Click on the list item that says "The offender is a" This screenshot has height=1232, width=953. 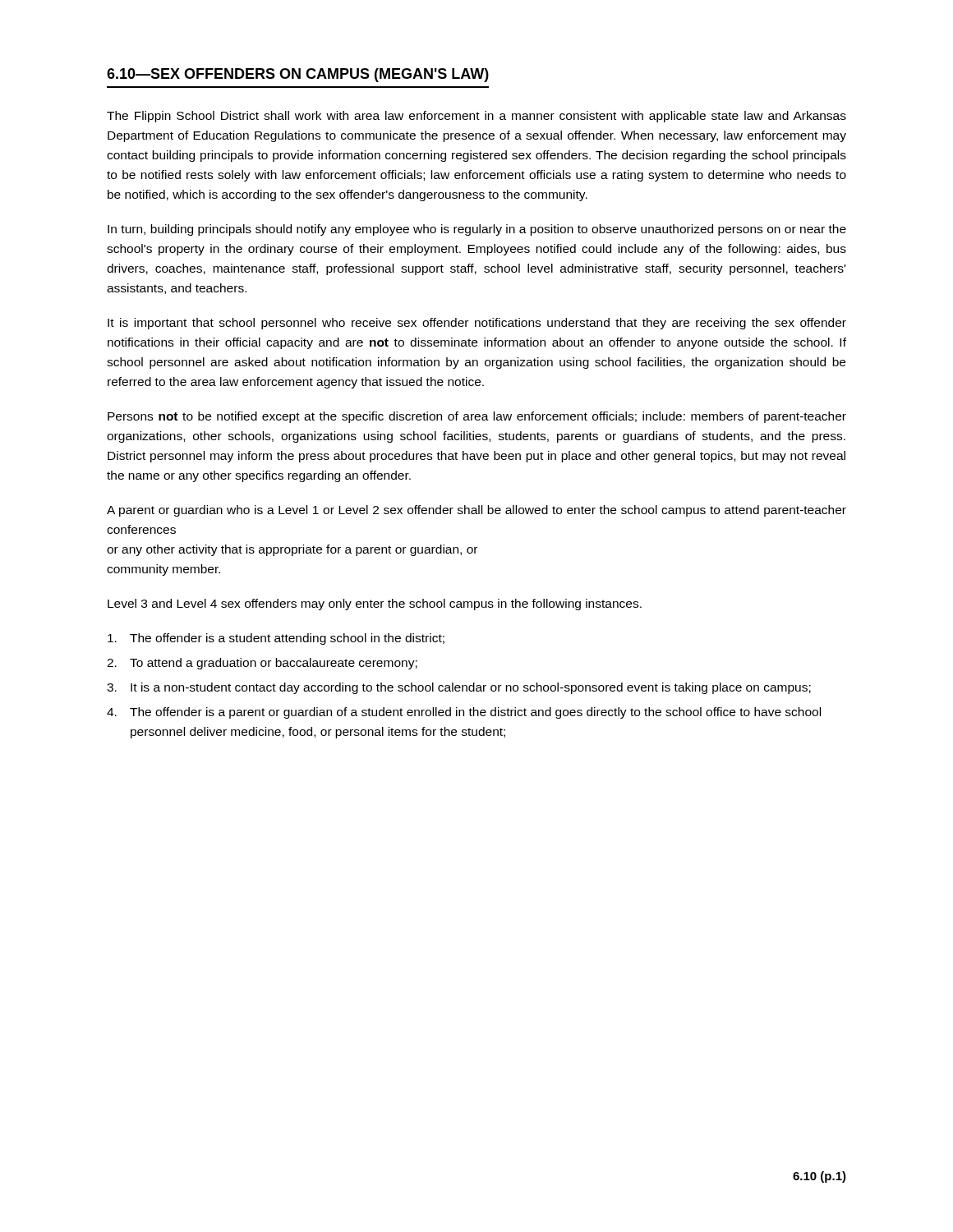pos(276,639)
